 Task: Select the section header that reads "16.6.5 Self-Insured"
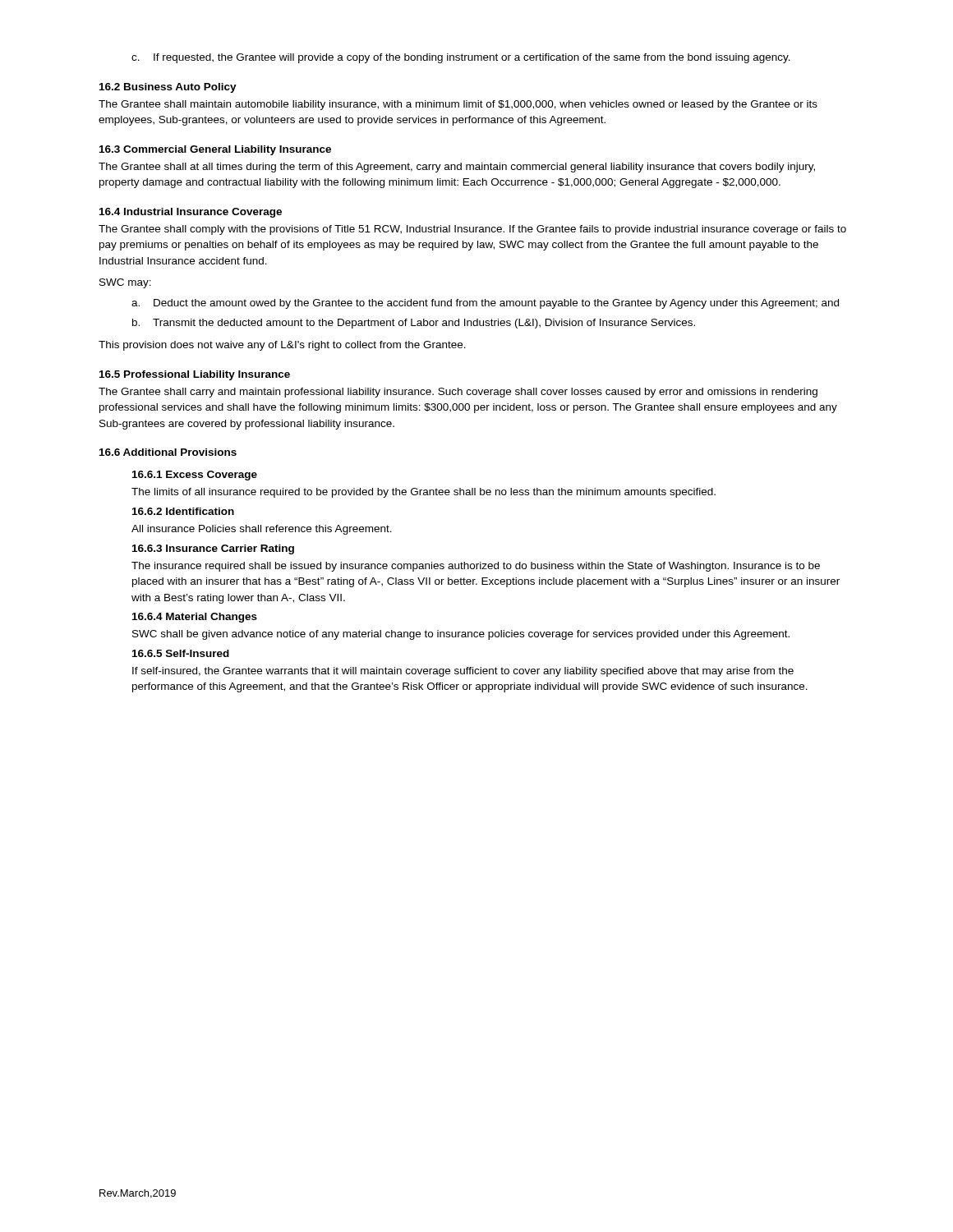[x=180, y=653]
